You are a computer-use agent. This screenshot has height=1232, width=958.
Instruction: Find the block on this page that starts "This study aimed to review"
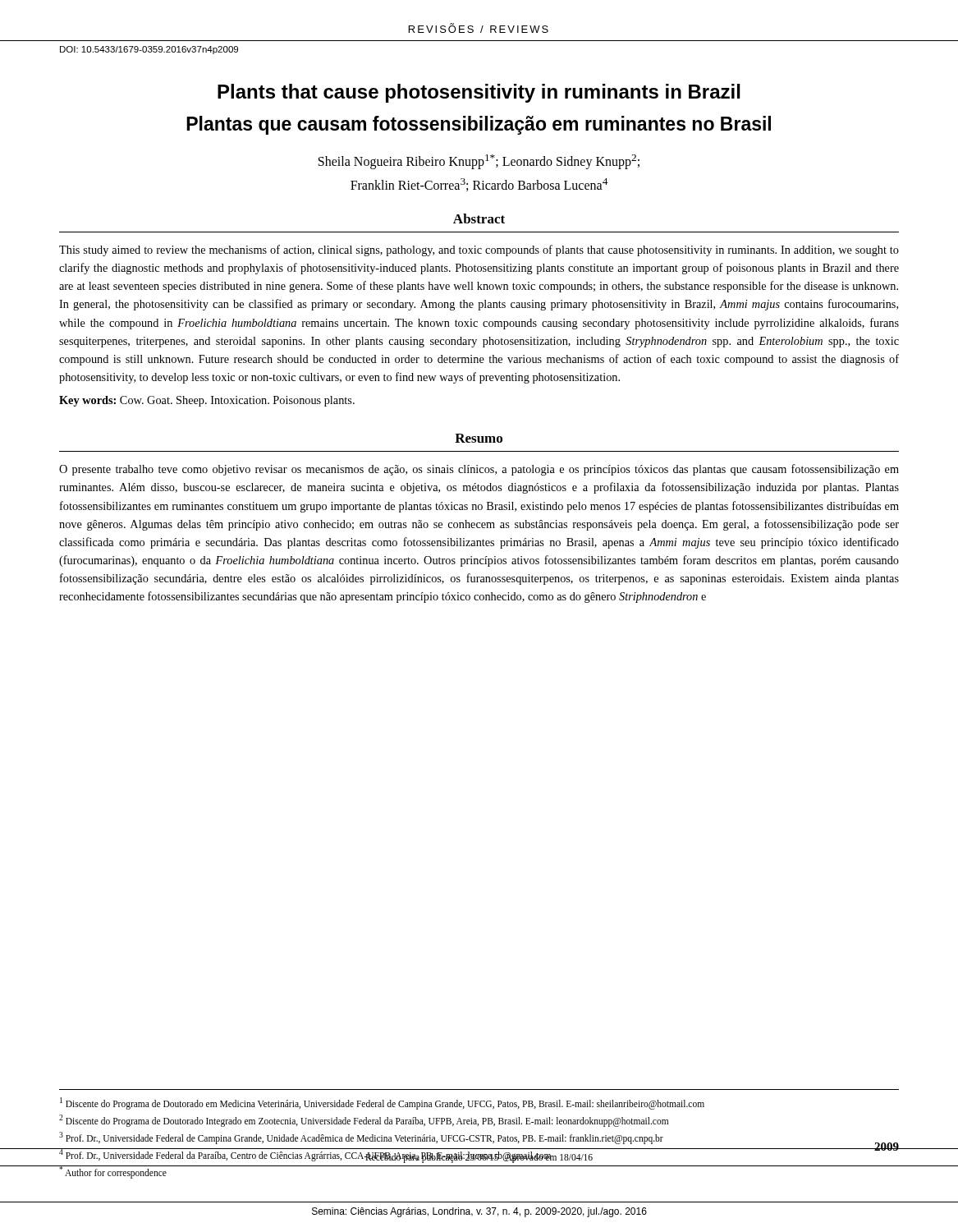479,313
